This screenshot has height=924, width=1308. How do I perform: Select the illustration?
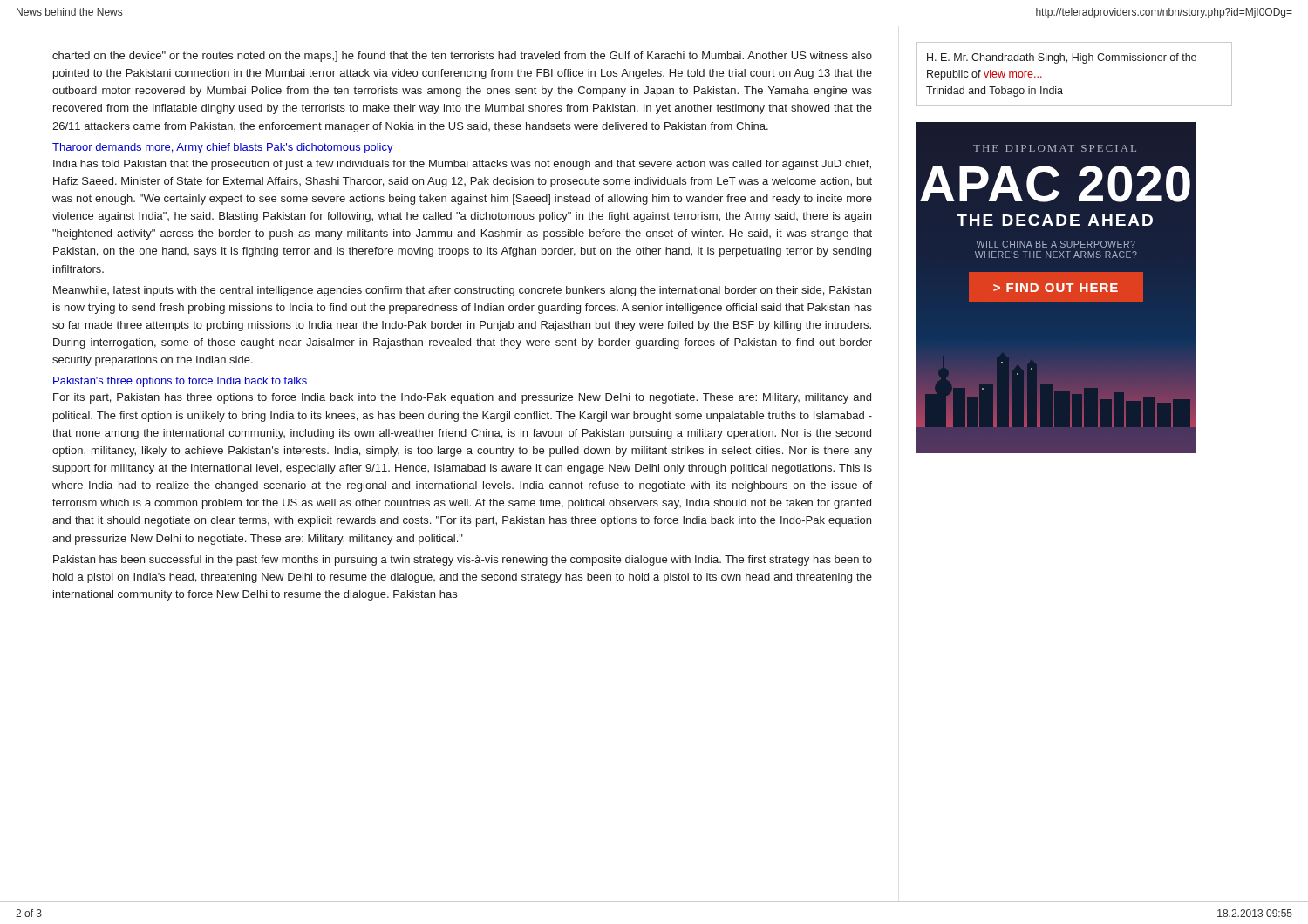[x=1104, y=288]
